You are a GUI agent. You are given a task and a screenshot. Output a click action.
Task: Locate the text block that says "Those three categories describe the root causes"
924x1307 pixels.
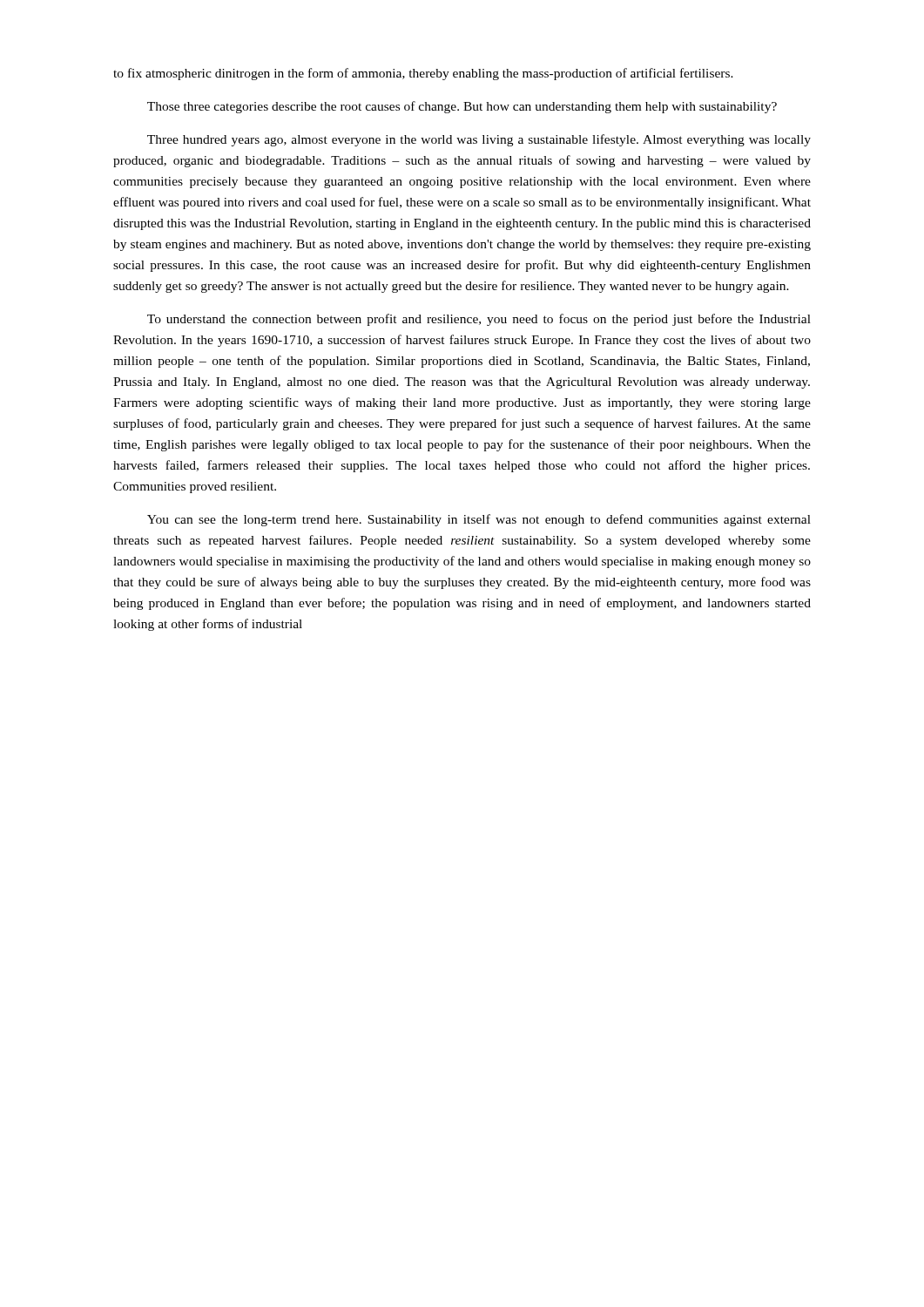(x=462, y=106)
